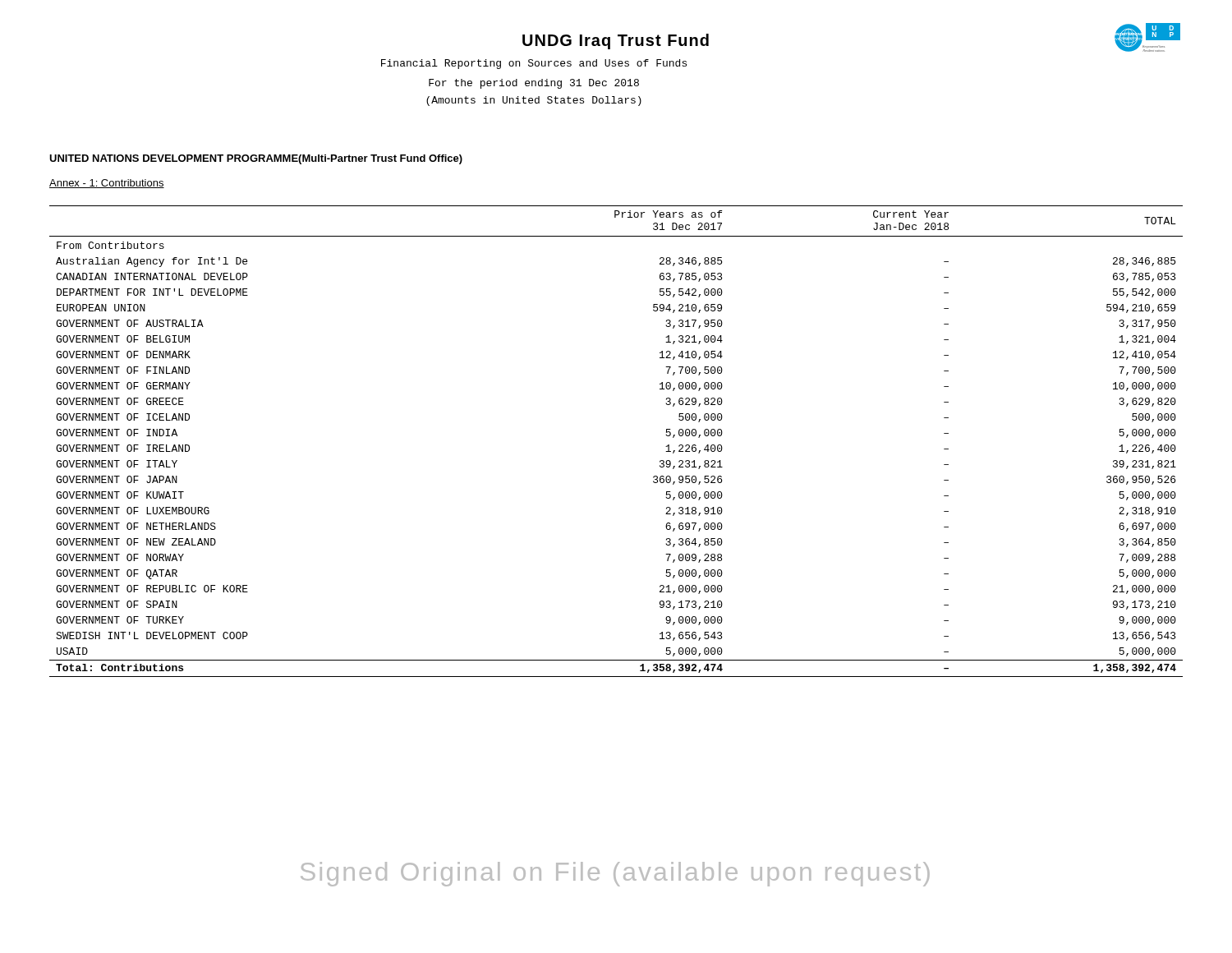Find the text block containing "For the period ending 31 Dec"
This screenshot has width=1232, height=953.
click(x=534, y=92)
